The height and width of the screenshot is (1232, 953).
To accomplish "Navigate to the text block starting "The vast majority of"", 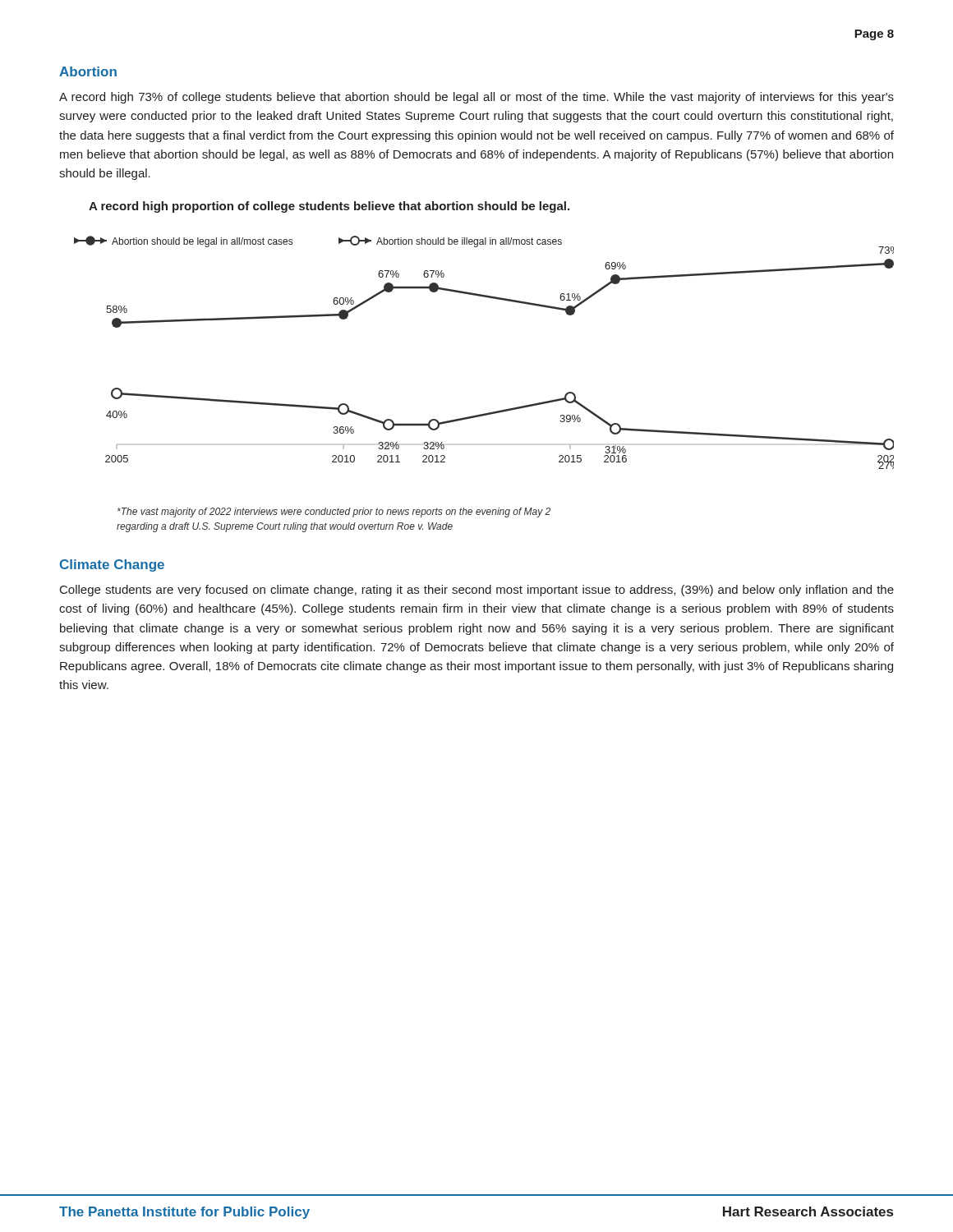I will [334, 519].
